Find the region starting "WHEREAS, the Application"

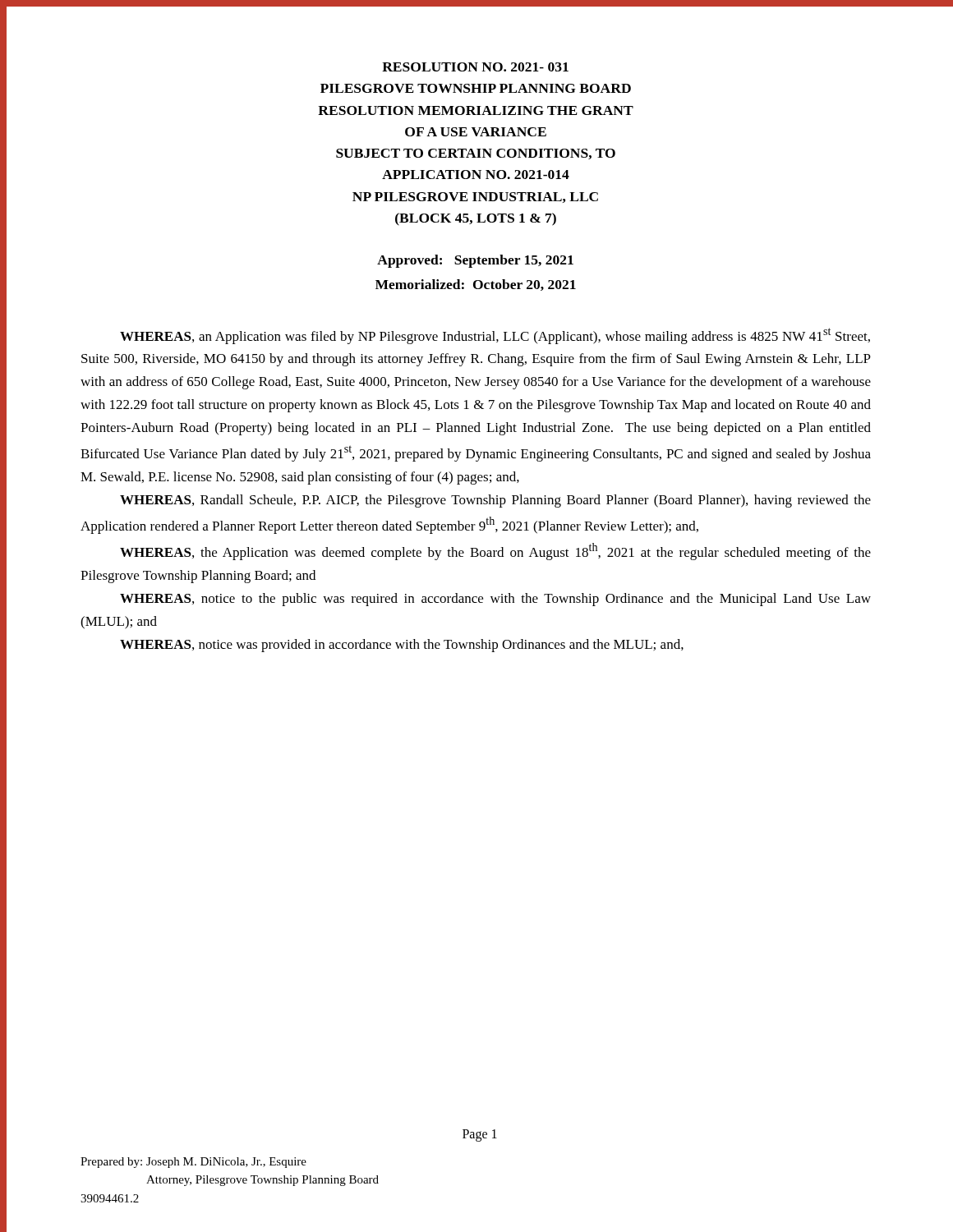[476, 562]
